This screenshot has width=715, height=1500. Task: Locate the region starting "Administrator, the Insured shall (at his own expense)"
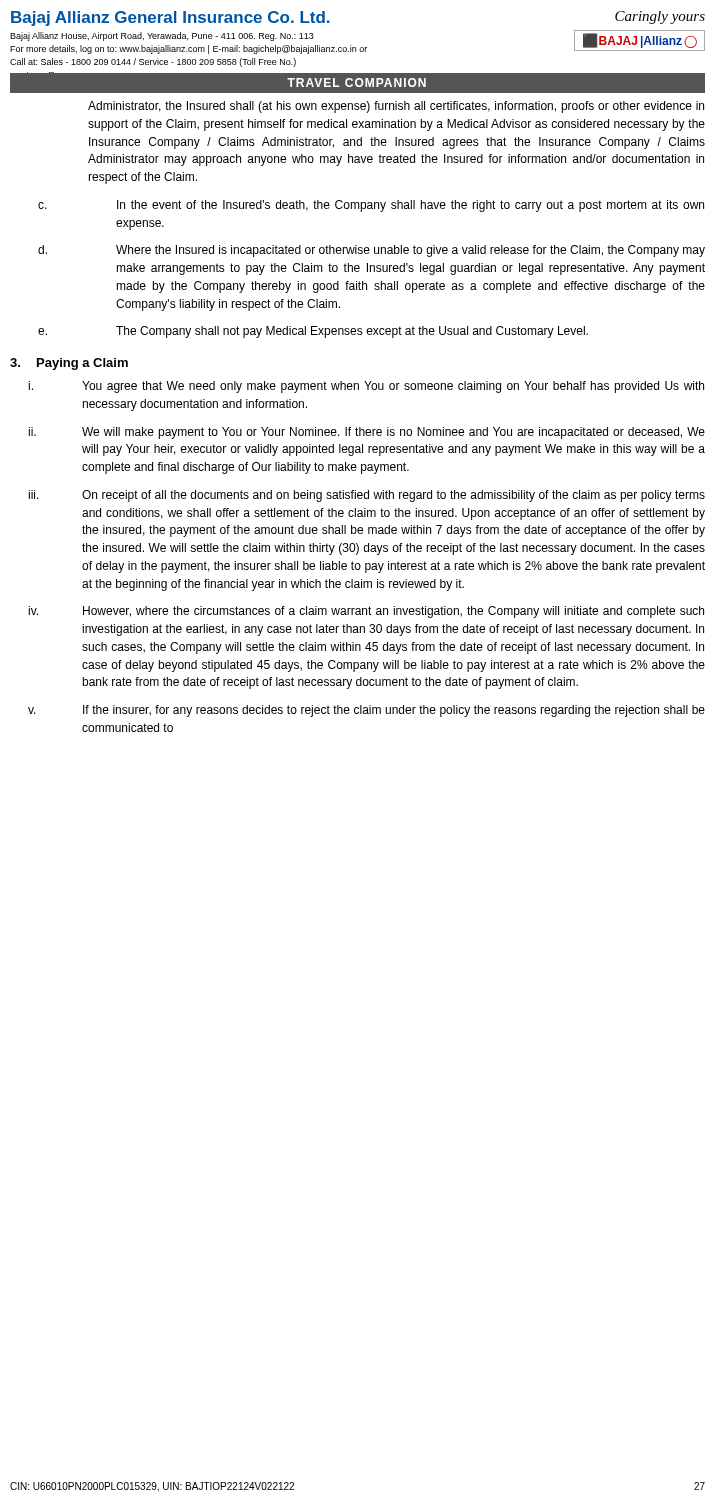click(397, 142)
